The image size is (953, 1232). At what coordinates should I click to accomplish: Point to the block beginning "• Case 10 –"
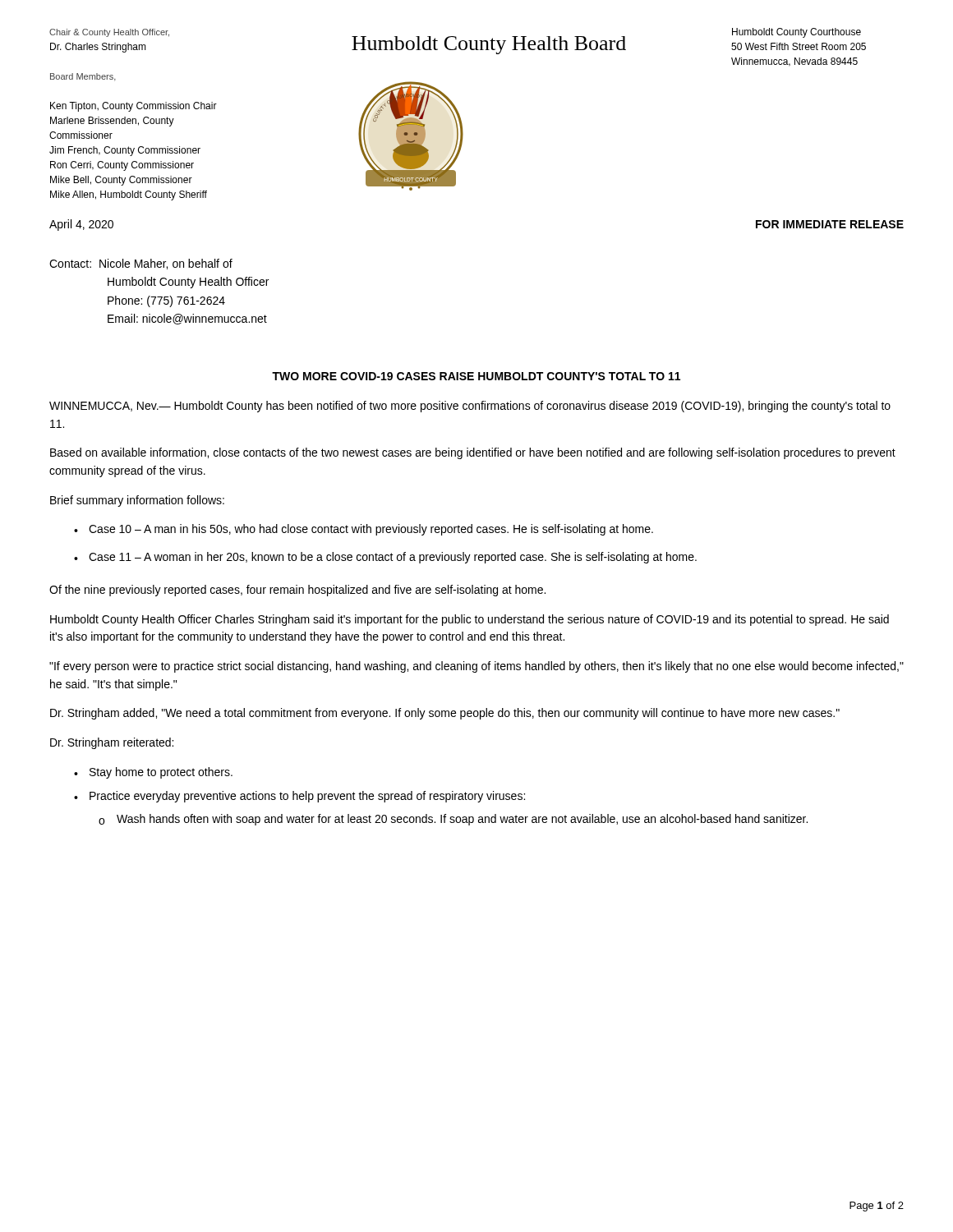[364, 531]
